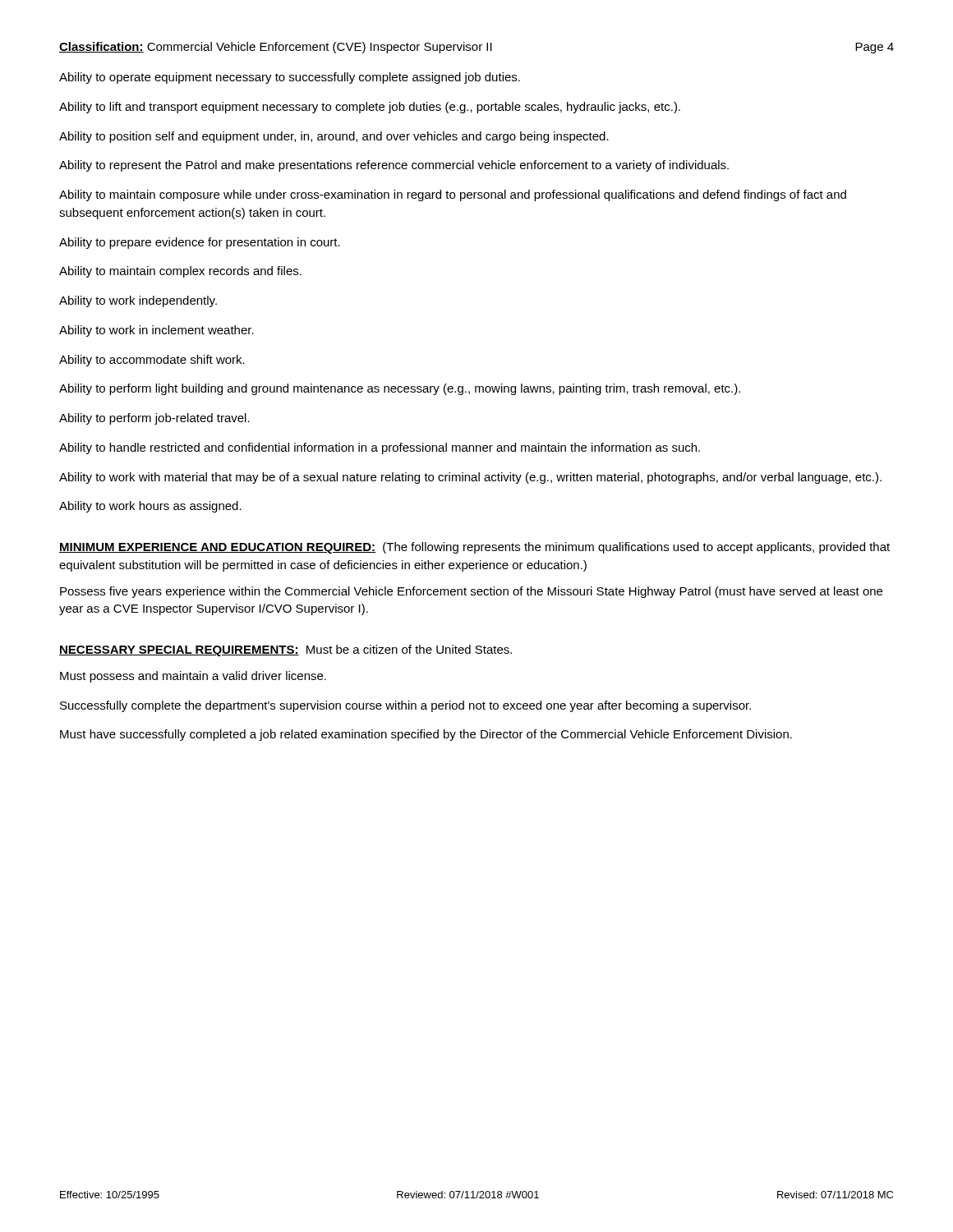Image resolution: width=953 pixels, height=1232 pixels.
Task: Point to the block starting "Ability to represent the Patrol and make"
Action: tap(394, 165)
